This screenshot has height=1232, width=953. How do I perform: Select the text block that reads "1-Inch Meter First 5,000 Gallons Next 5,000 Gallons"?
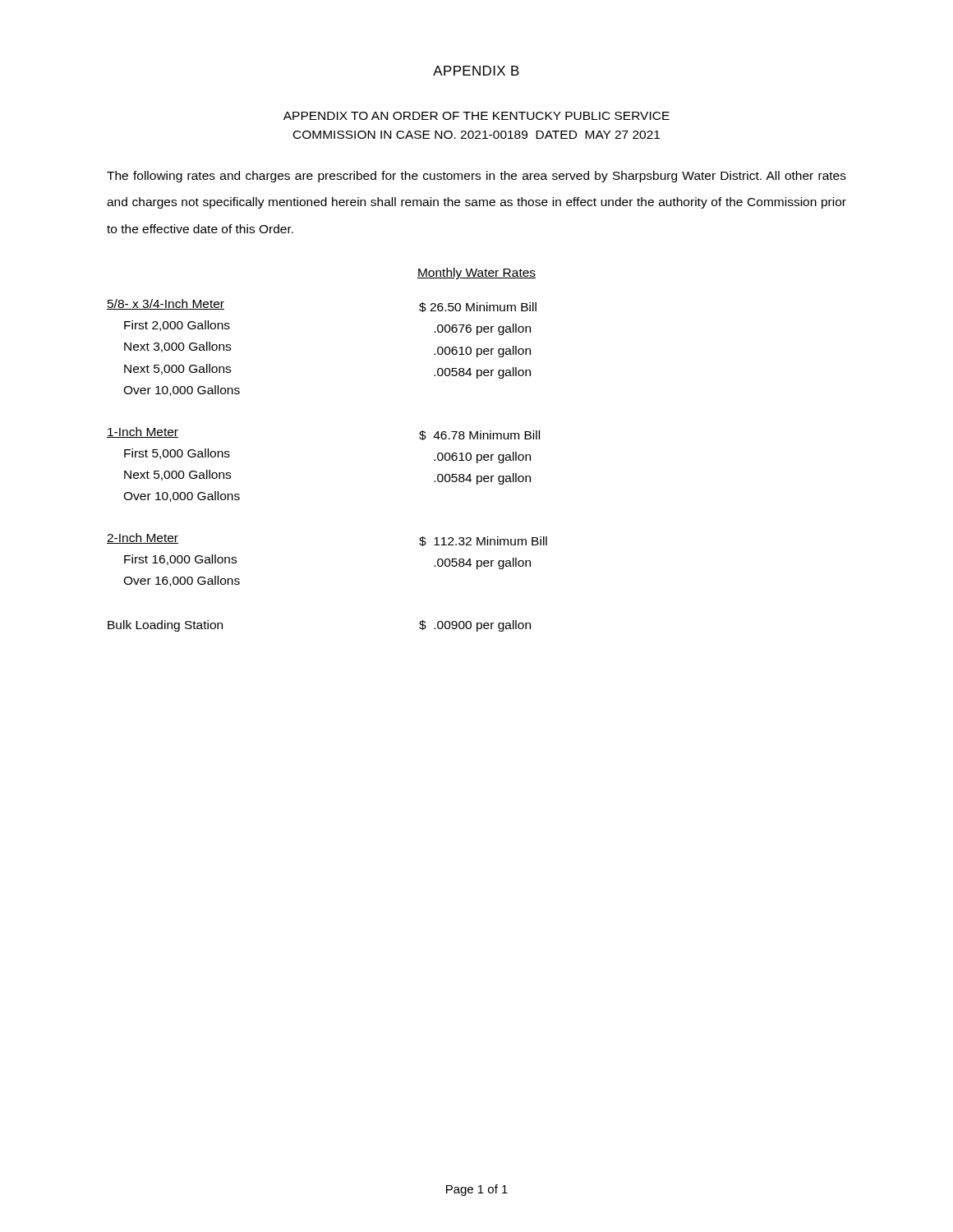tap(141, 433)
